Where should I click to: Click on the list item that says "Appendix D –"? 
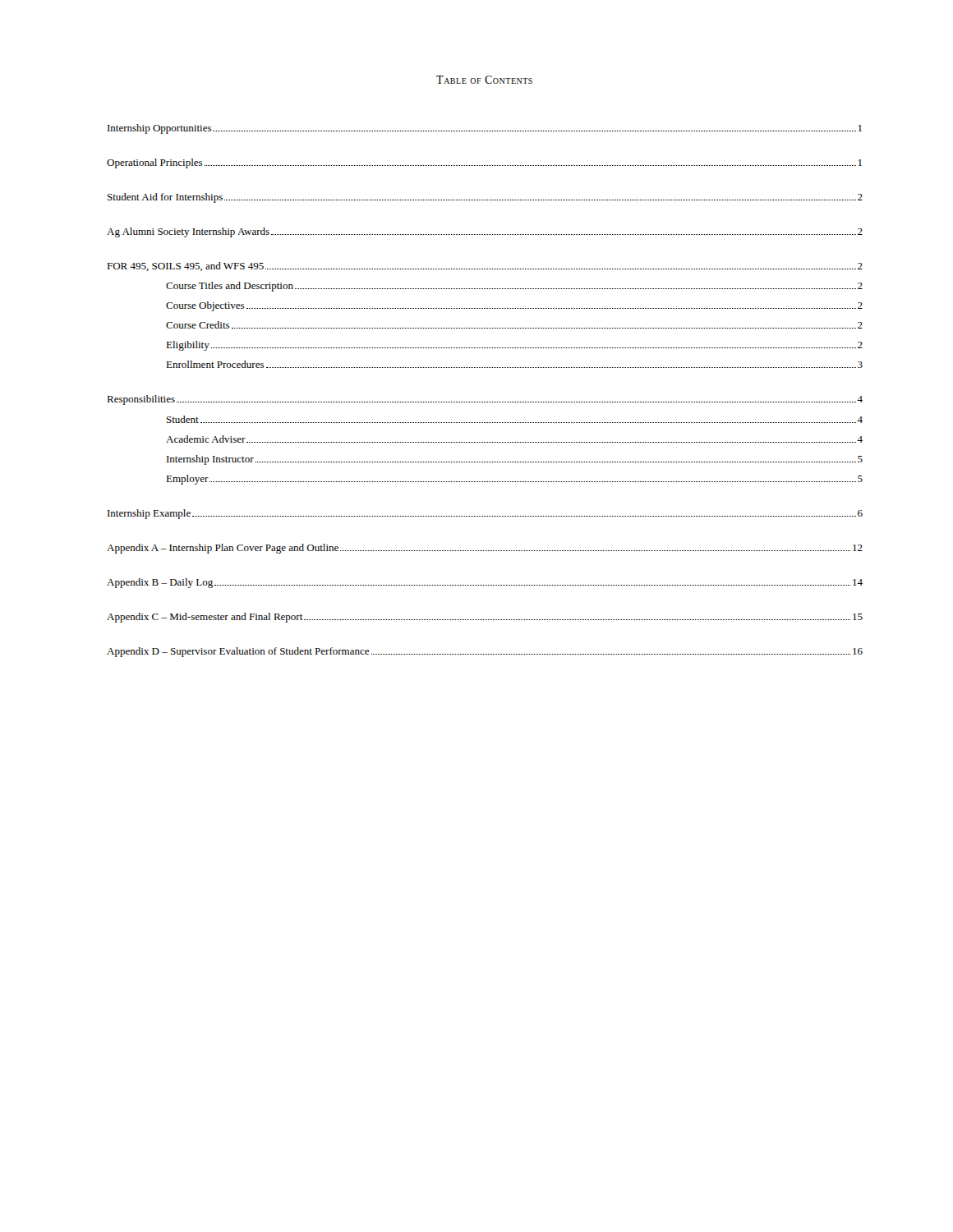click(485, 651)
